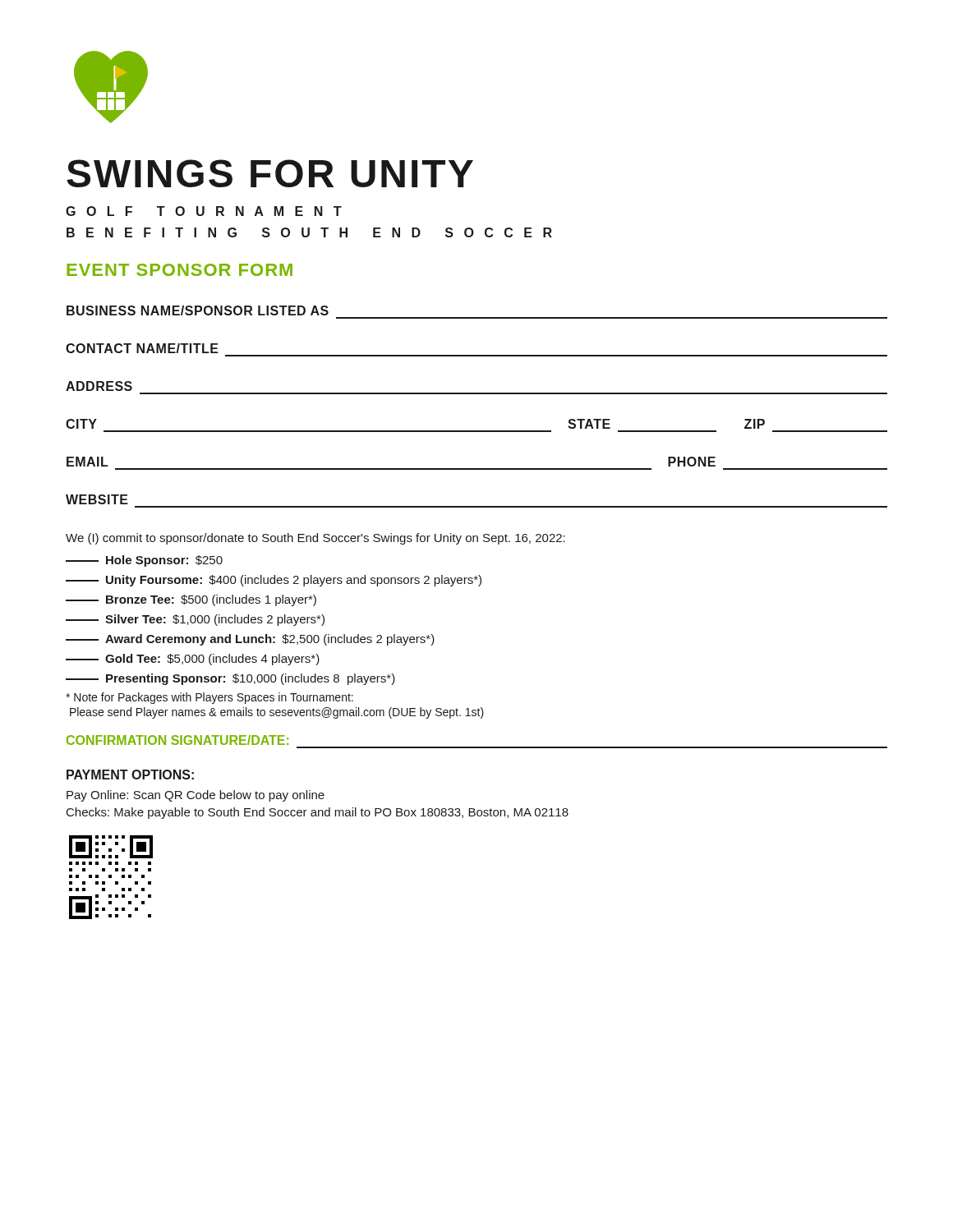Viewport: 953px width, 1232px height.
Task: Select the title containing "SWINGS FOR UNITY"
Action: (271, 174)
